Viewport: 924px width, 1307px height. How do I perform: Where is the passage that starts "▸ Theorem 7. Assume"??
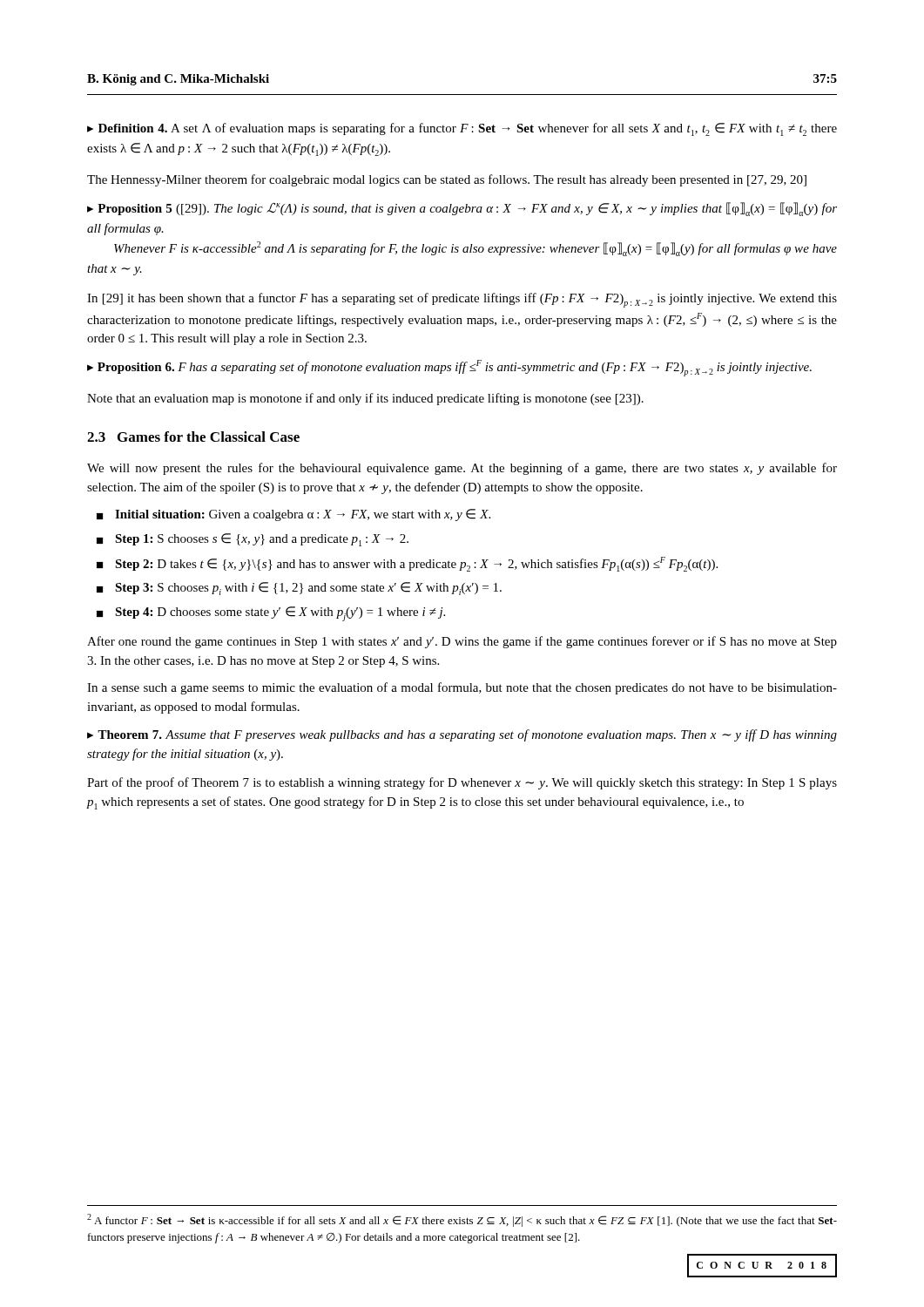(x=462, y=745)
